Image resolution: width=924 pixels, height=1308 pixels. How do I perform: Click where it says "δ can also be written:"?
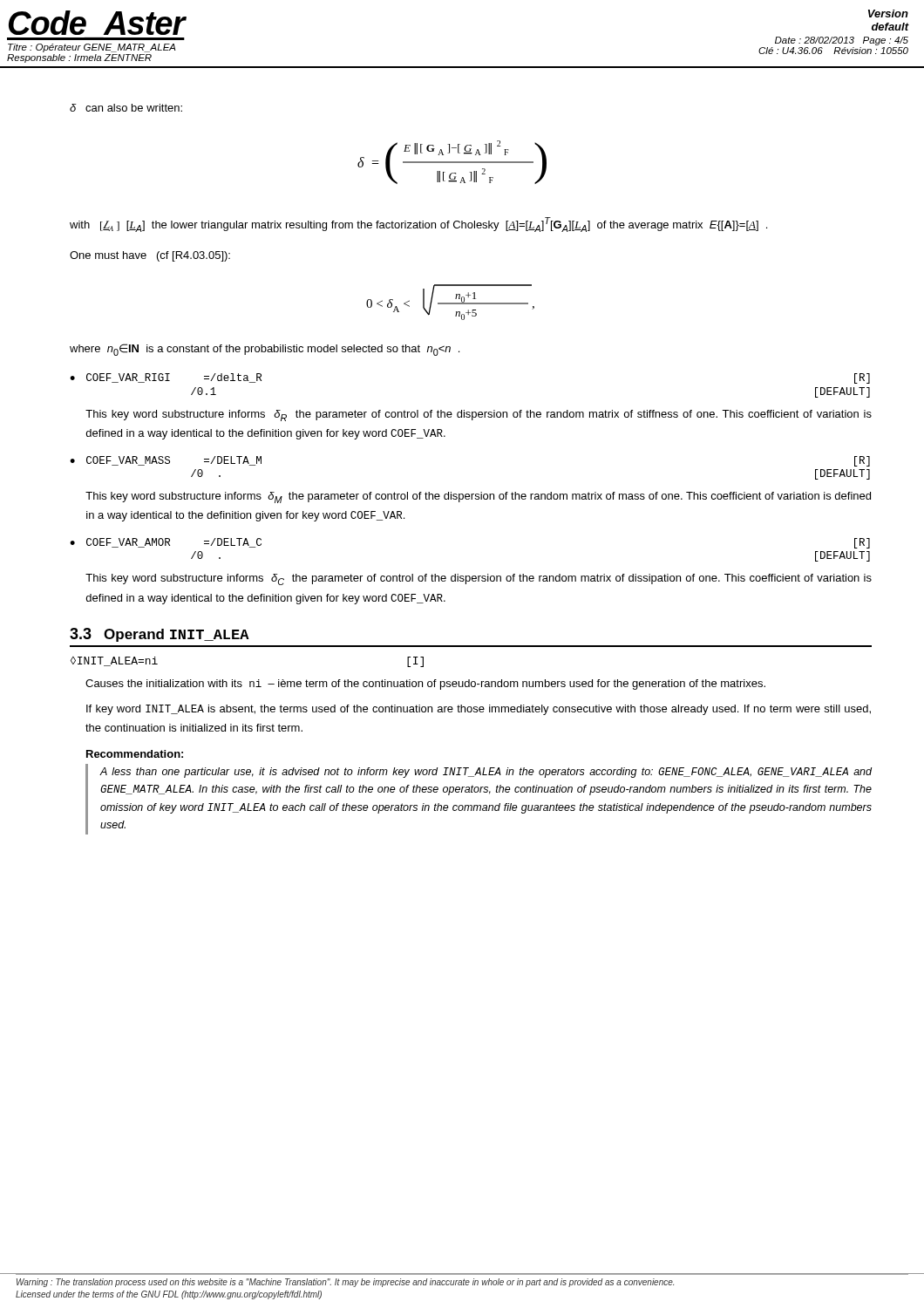click(x=126, y=108)
